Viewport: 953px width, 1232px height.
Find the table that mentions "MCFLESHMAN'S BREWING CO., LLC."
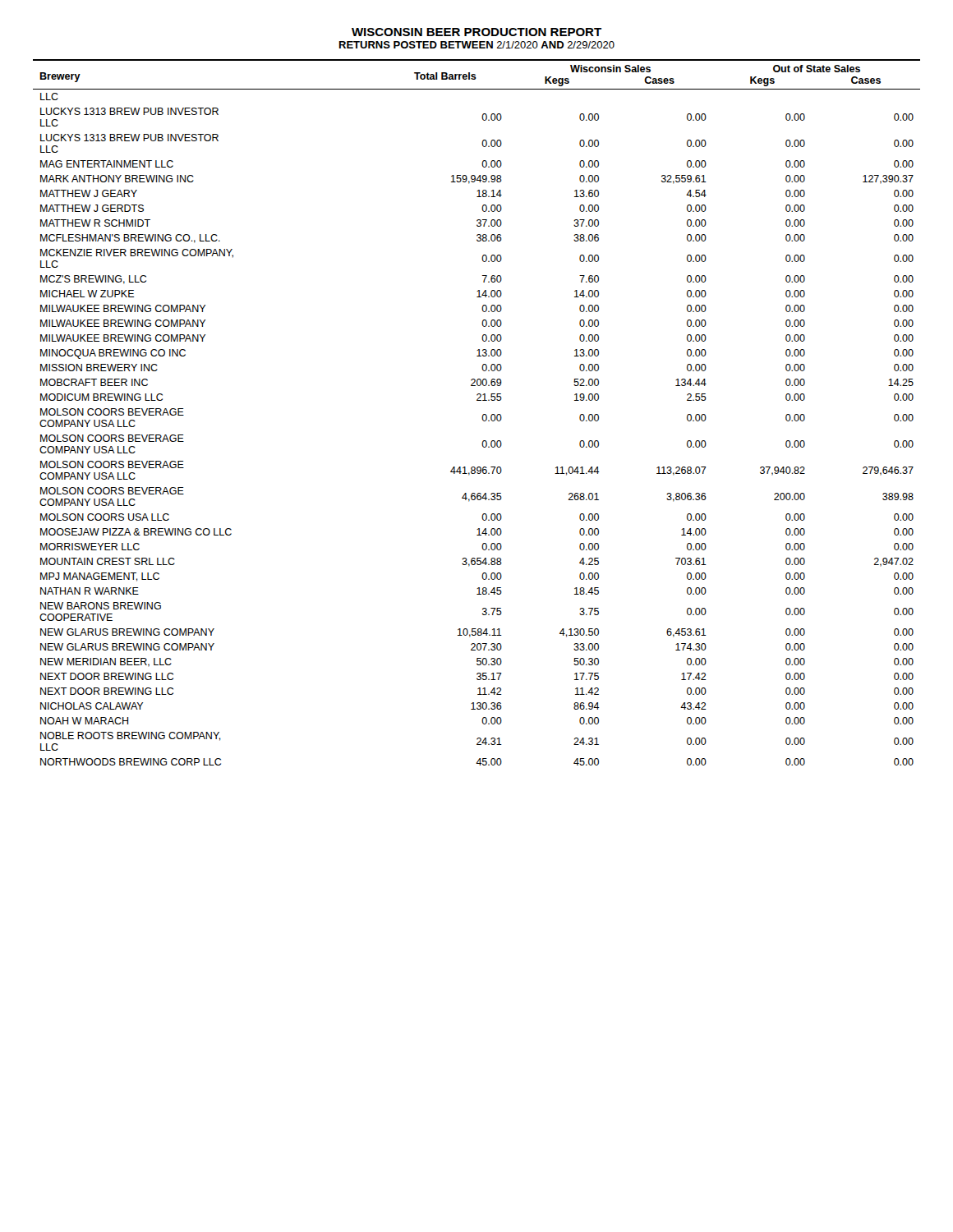[x=476, y=414]
